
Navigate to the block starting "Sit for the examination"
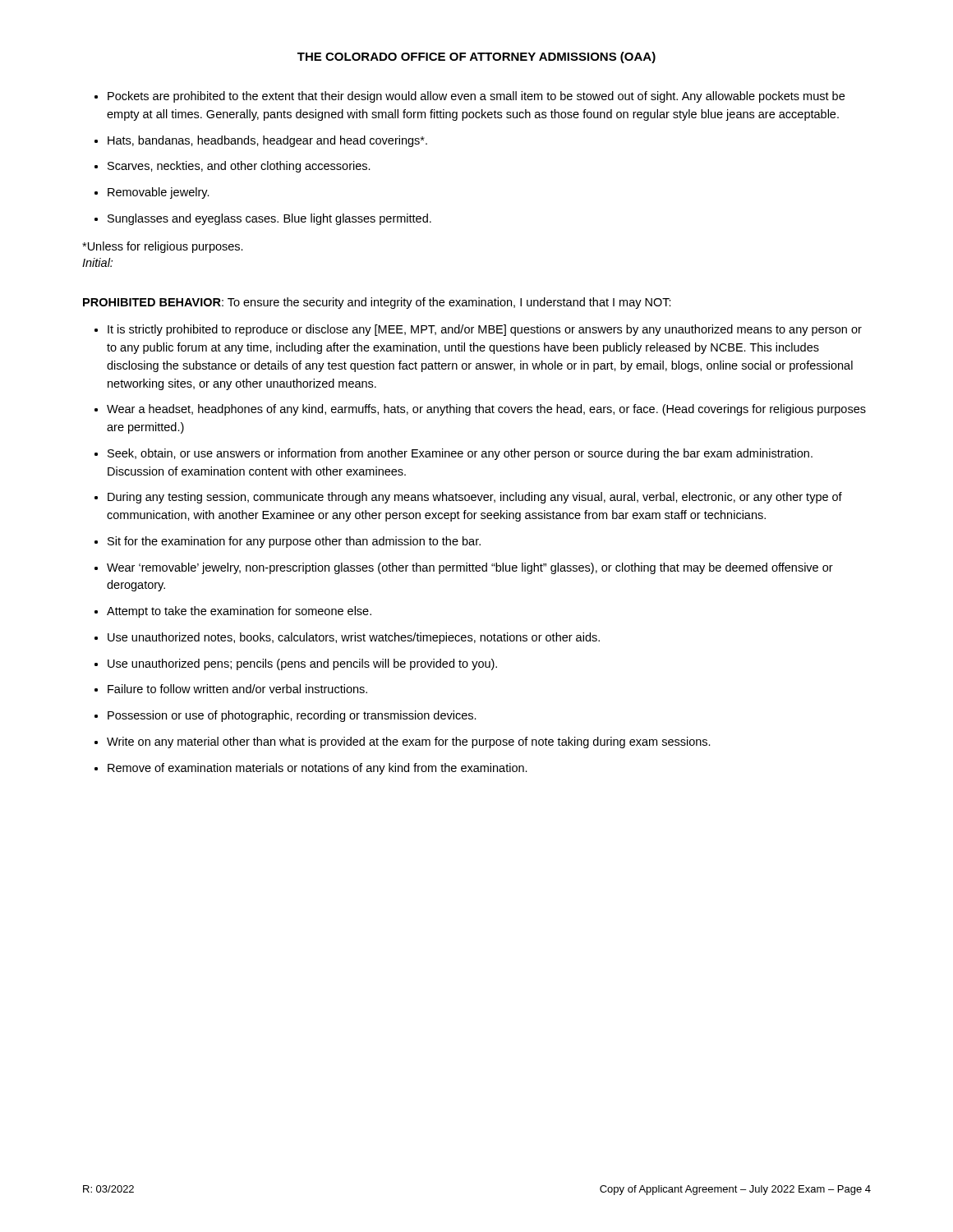point(489,542)
